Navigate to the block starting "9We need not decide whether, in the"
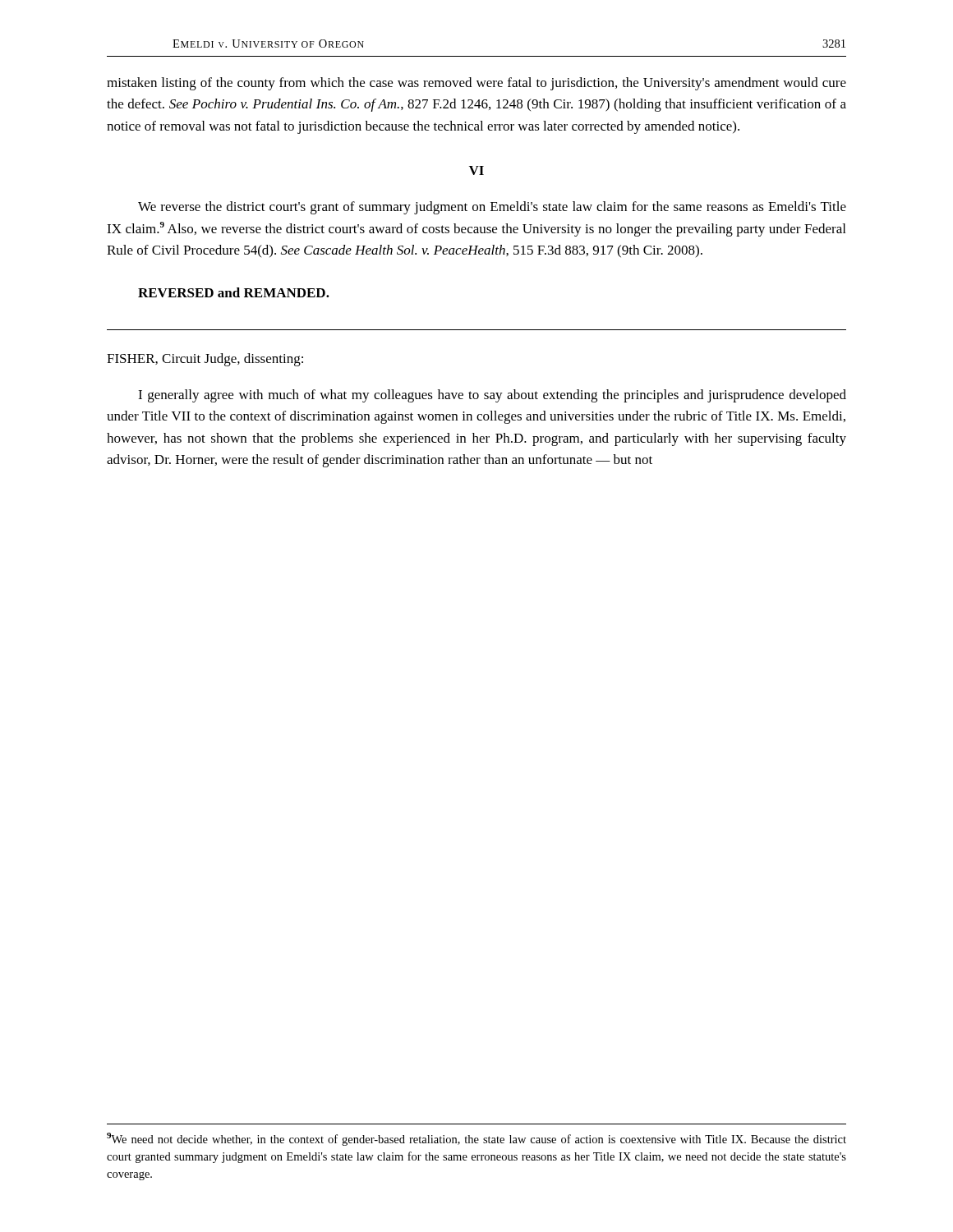 pyautogui.click(x=476, y=1155)
